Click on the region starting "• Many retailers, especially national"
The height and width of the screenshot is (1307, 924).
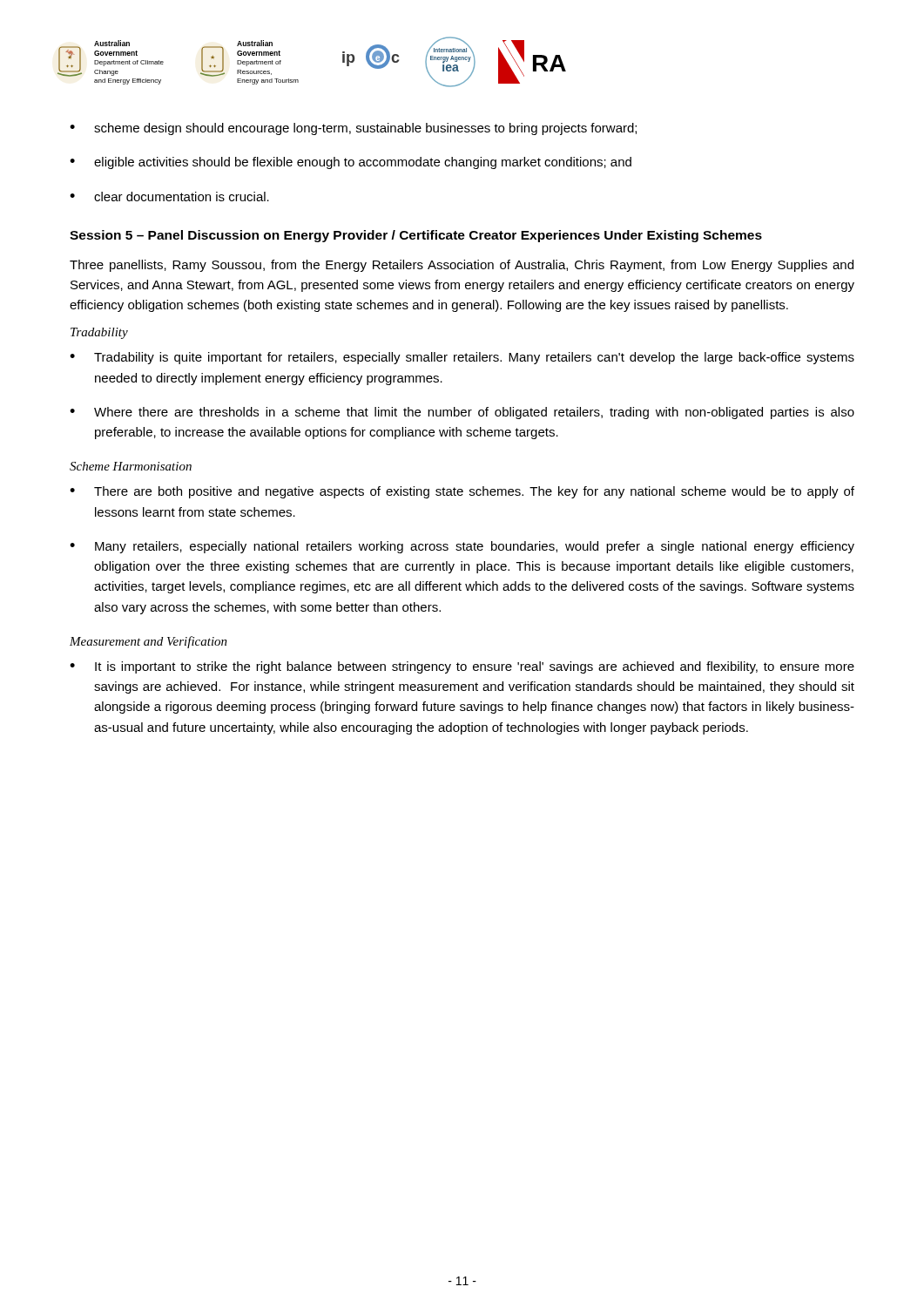pos(462,576)
